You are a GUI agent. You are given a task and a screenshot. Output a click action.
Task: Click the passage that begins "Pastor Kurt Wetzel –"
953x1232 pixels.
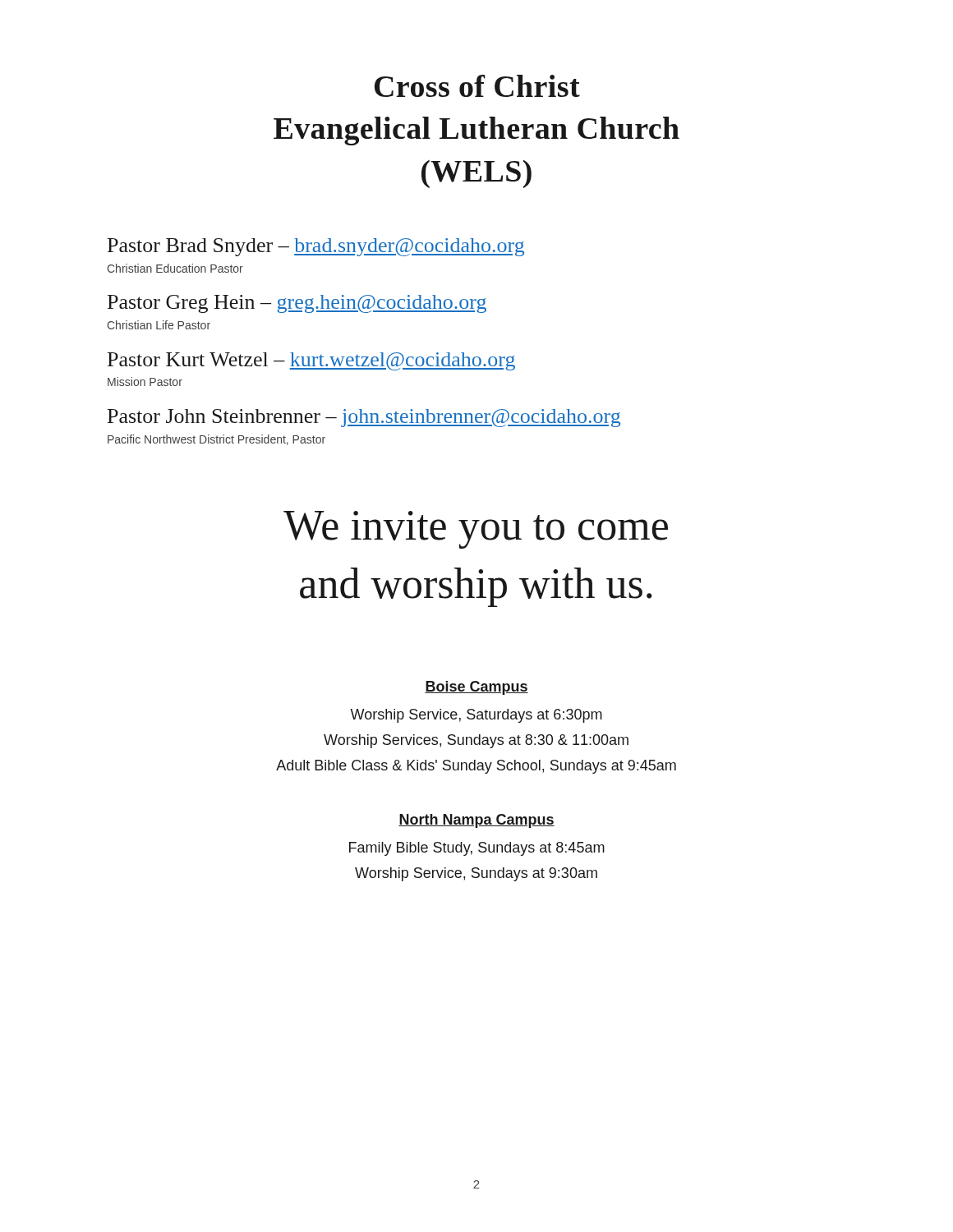(x=476, y=368)
